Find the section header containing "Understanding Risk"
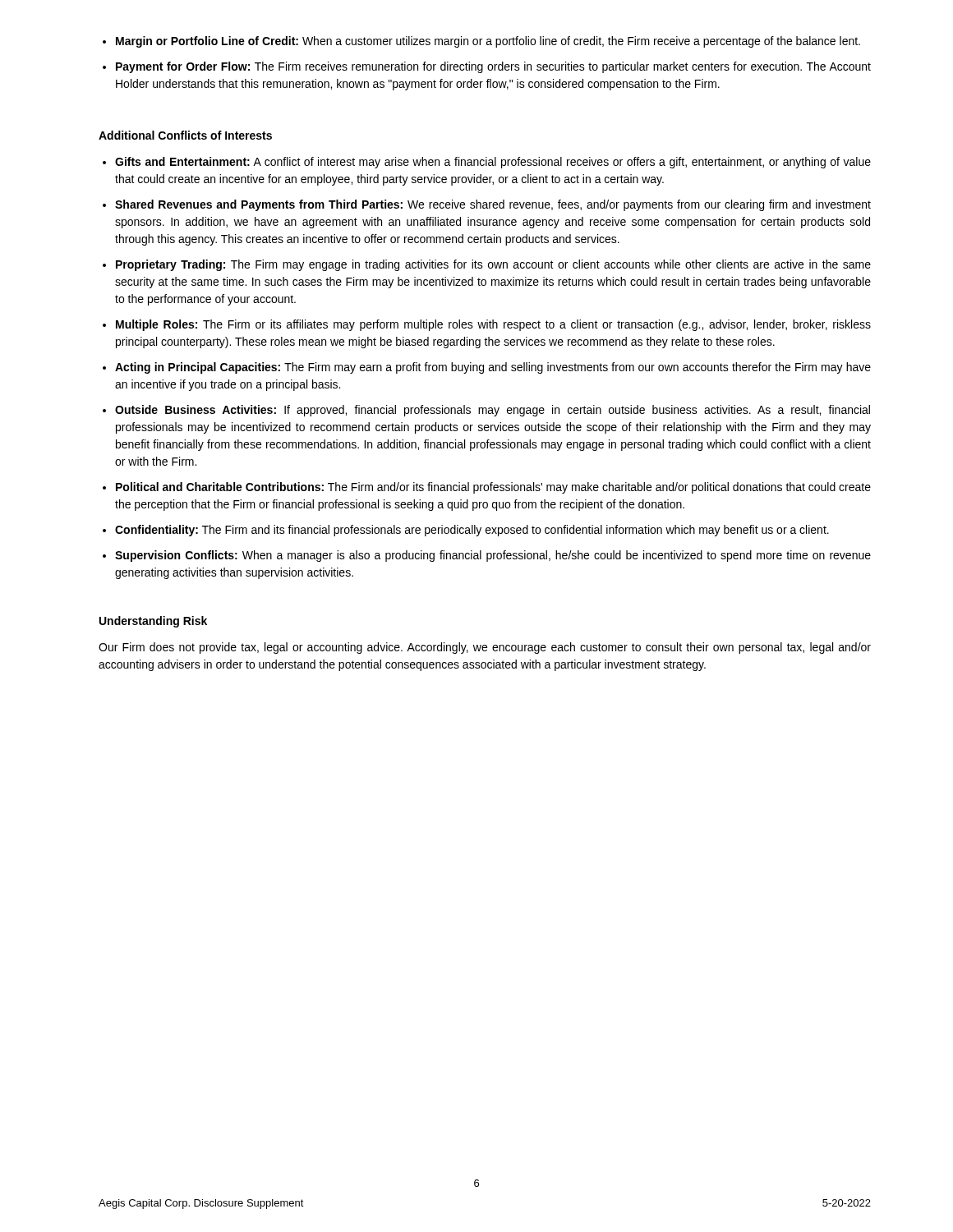This screenshot has width=953, height=1232. click(153, 621)
